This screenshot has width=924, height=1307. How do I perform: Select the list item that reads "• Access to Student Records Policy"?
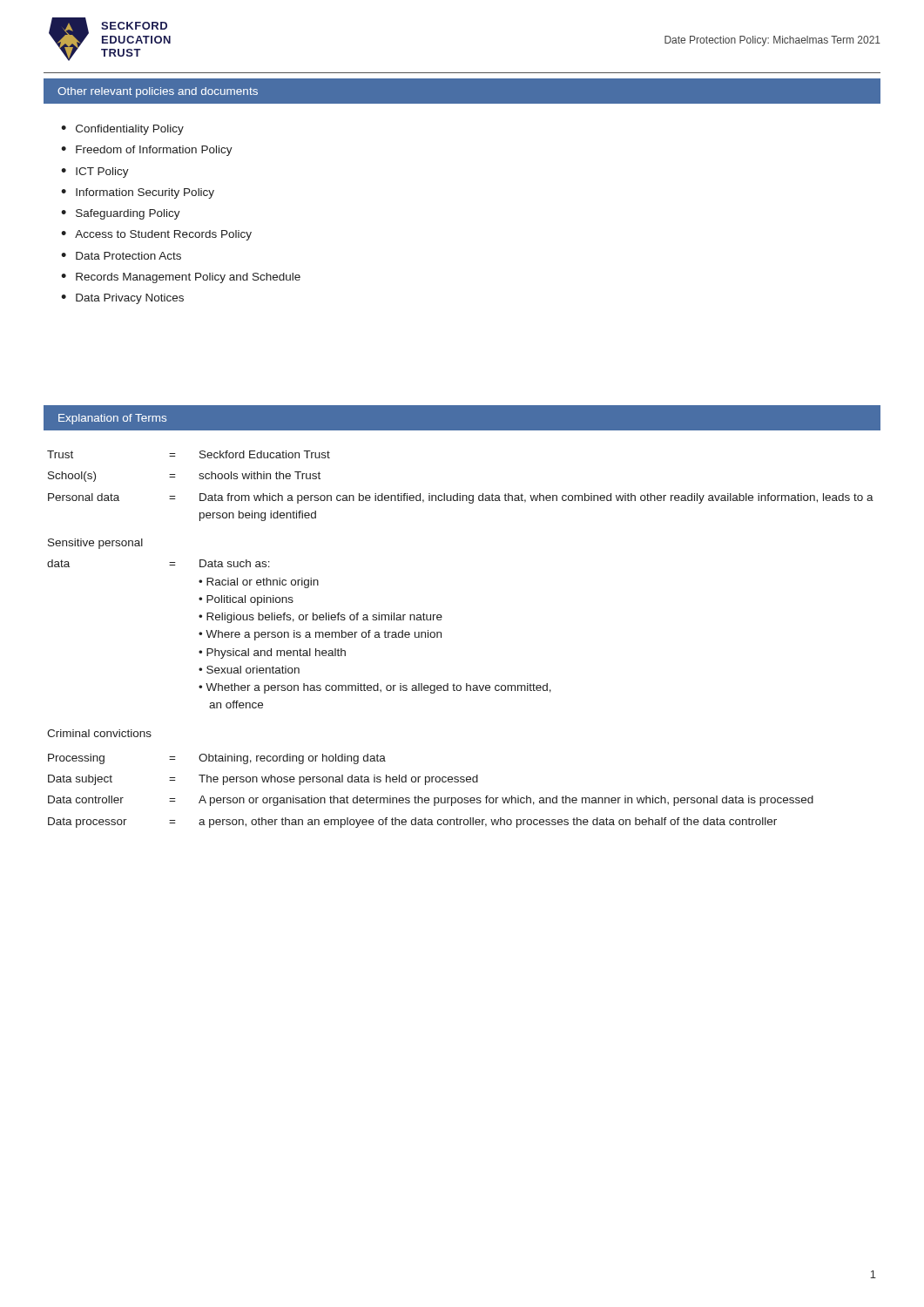(x=156, y=235)
